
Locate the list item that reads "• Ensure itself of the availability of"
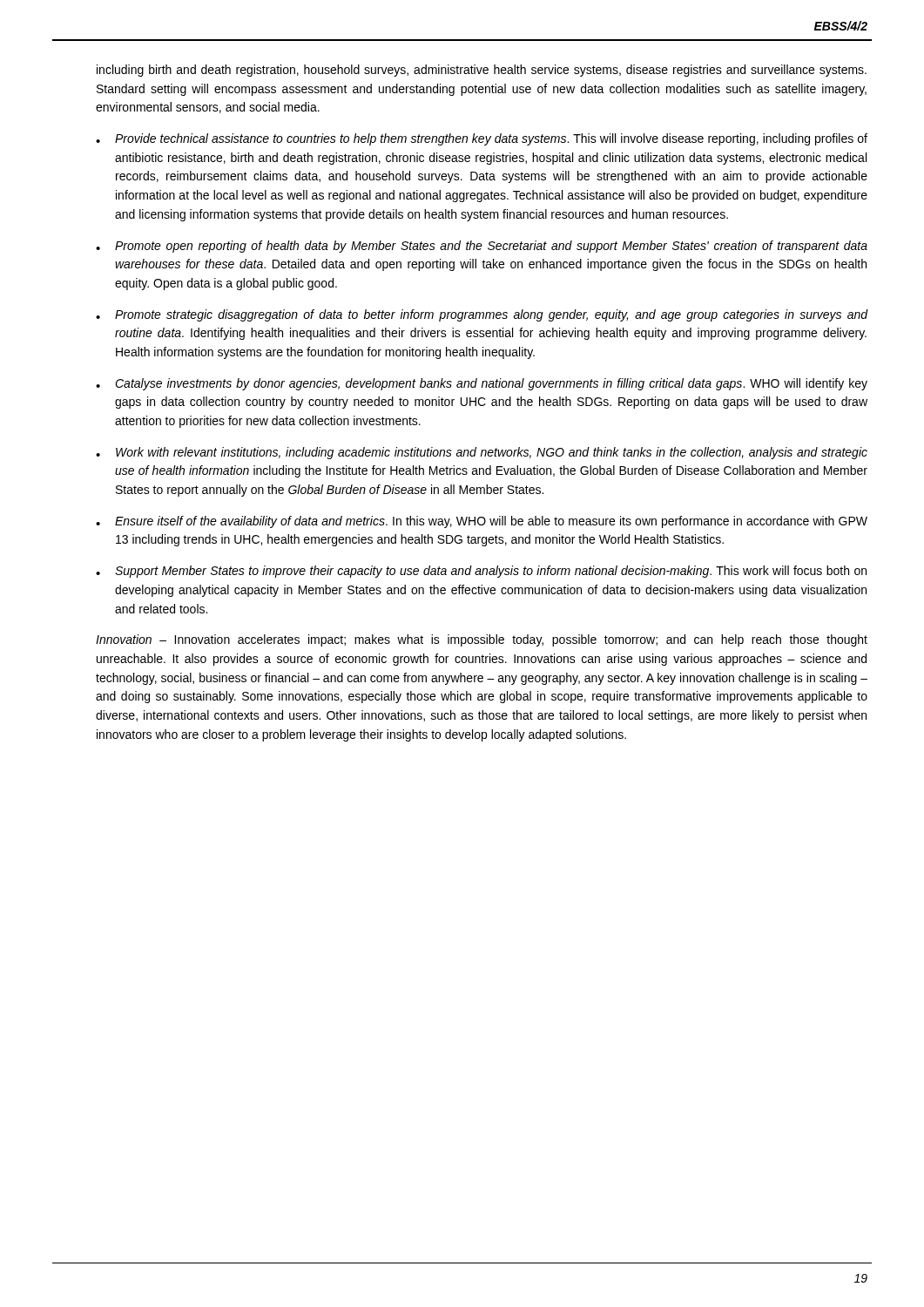[482, 531]
